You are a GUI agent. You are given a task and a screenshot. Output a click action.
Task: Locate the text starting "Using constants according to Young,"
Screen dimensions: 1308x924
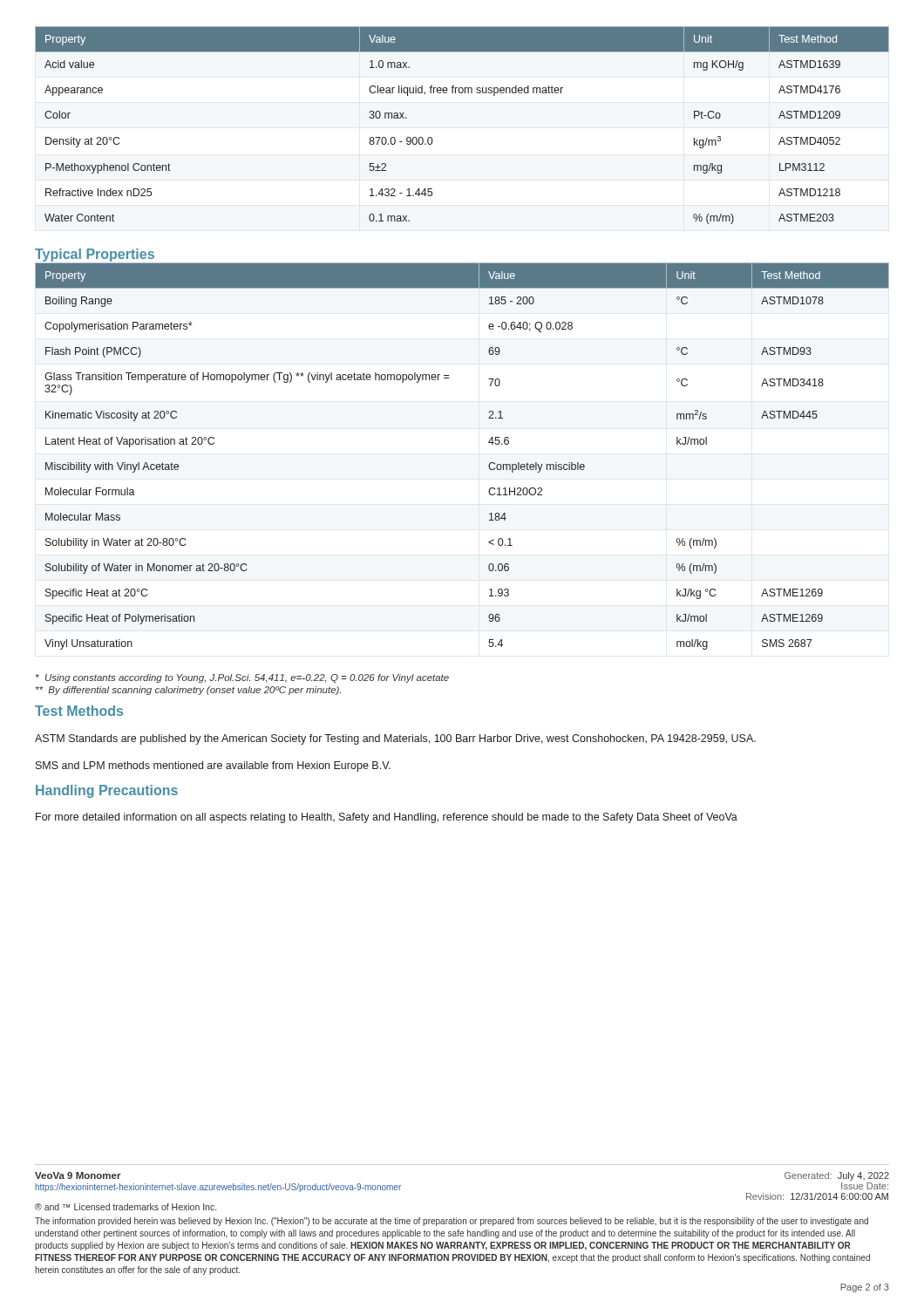pyautogui.click(x=242, y=678)
